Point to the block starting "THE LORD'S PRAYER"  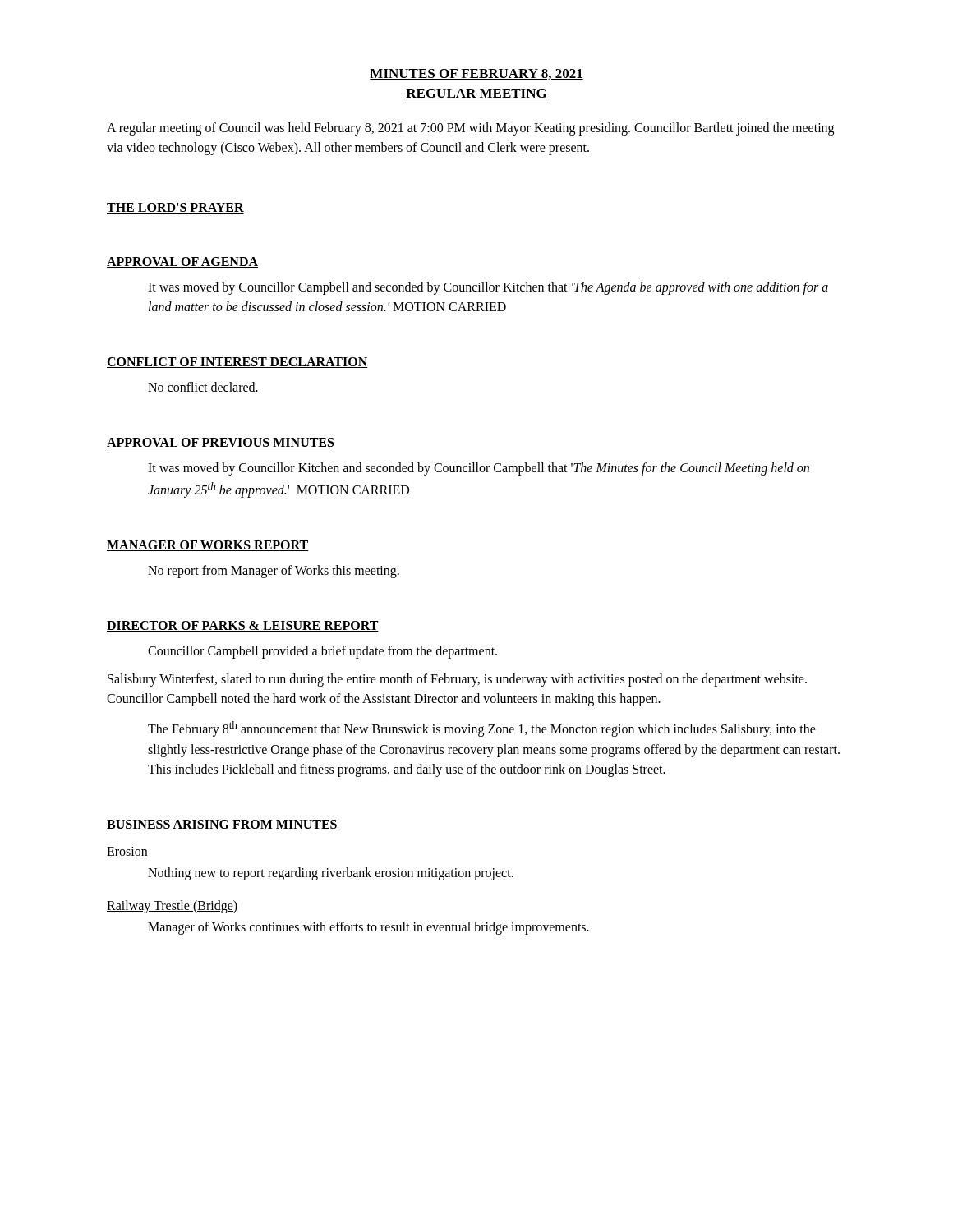tap(175, 208)
